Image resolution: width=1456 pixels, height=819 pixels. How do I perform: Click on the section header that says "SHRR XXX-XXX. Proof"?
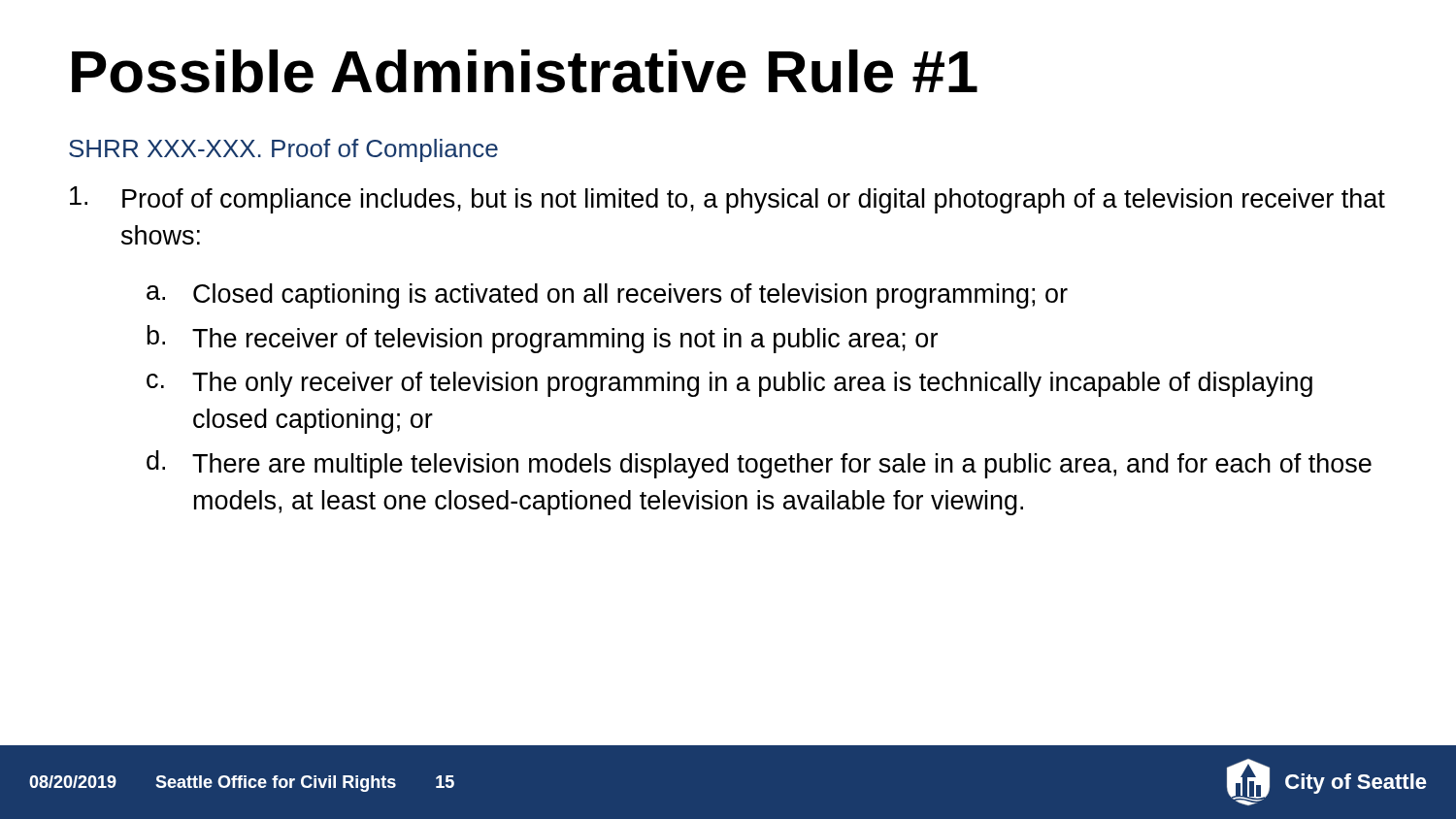[x=283, y=149]
